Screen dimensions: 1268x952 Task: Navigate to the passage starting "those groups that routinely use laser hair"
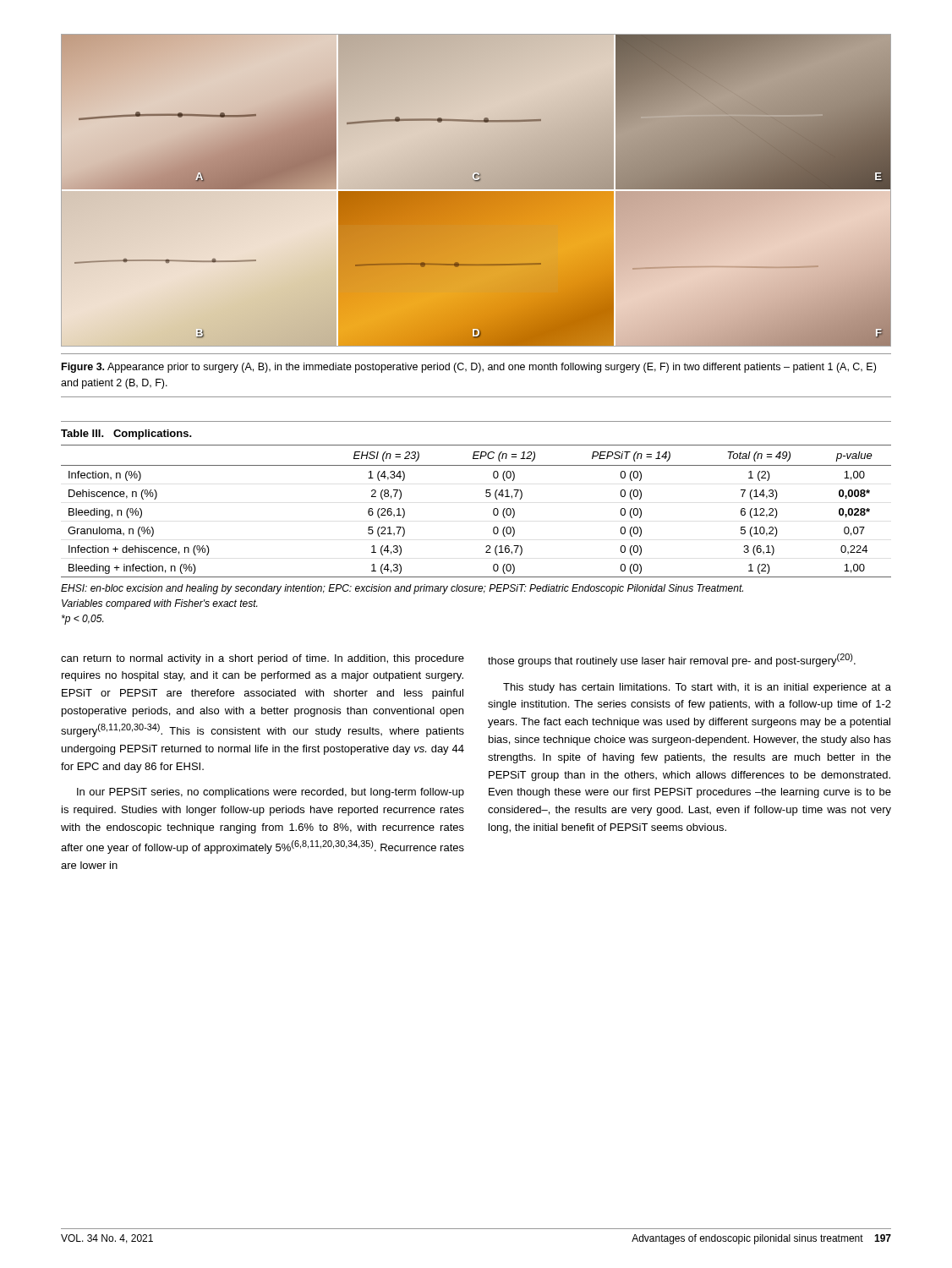[689, 743]
